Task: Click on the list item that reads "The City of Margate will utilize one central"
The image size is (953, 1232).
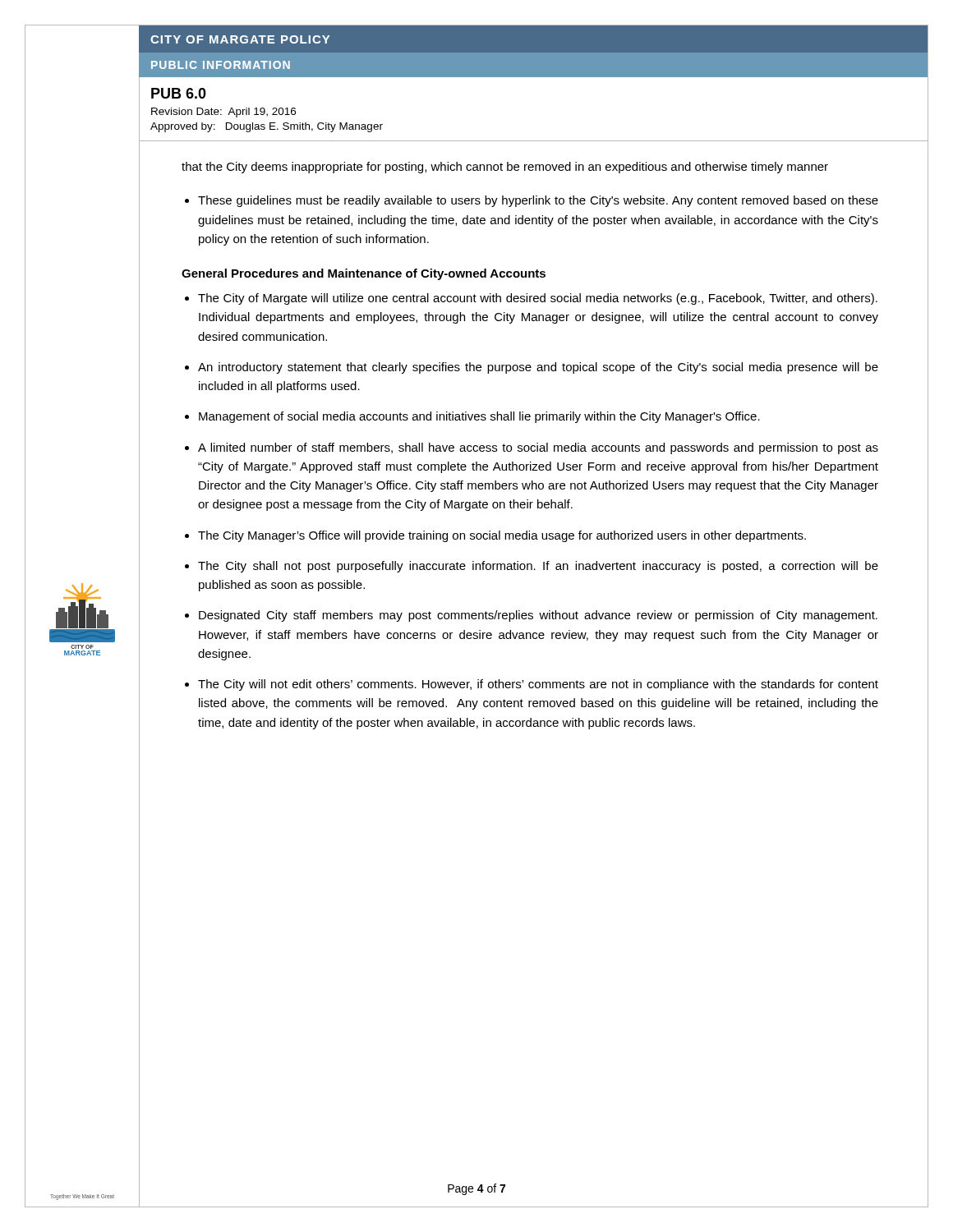Action: pos(538,317)
